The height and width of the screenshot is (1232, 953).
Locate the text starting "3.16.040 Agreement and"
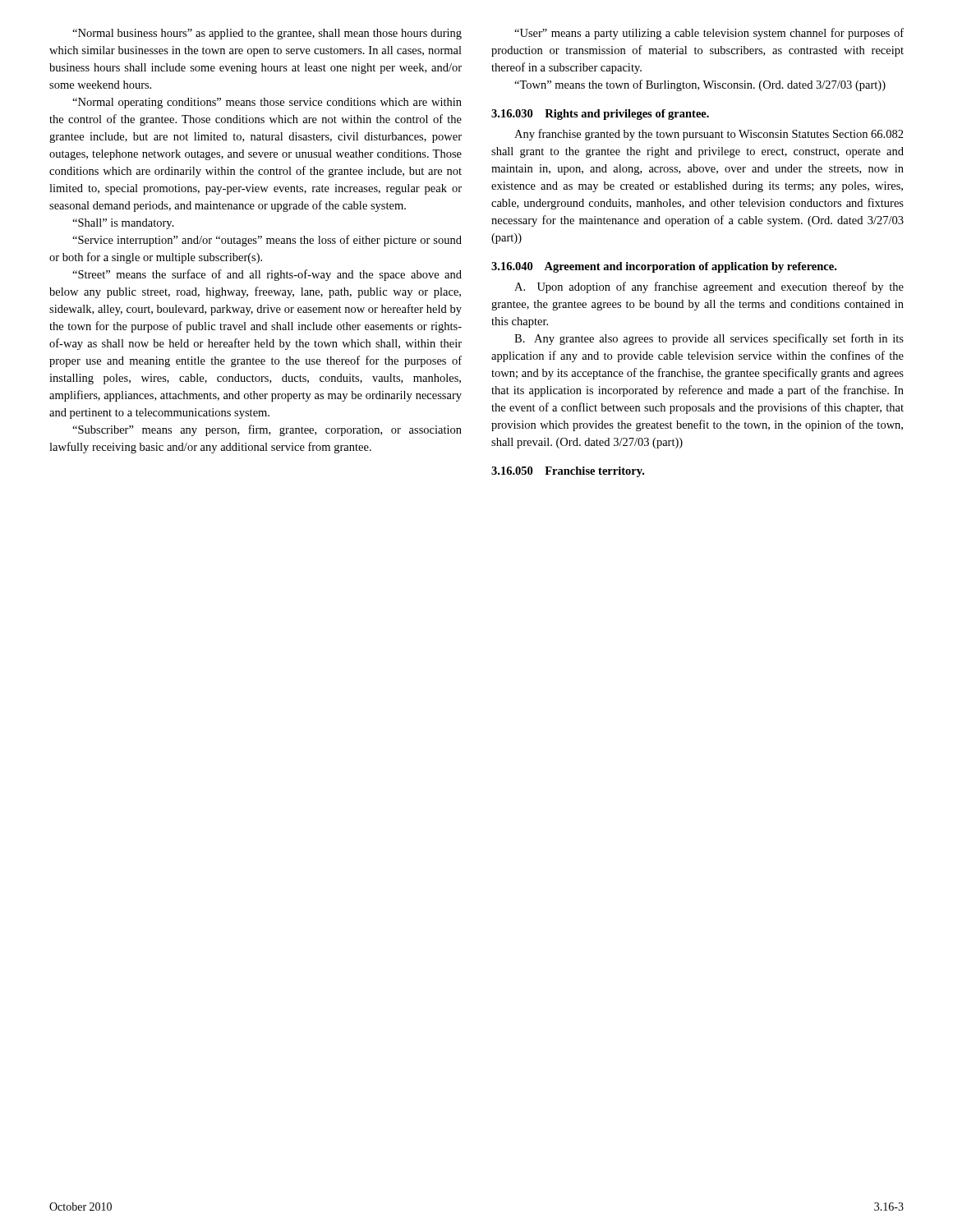point(698,267)
